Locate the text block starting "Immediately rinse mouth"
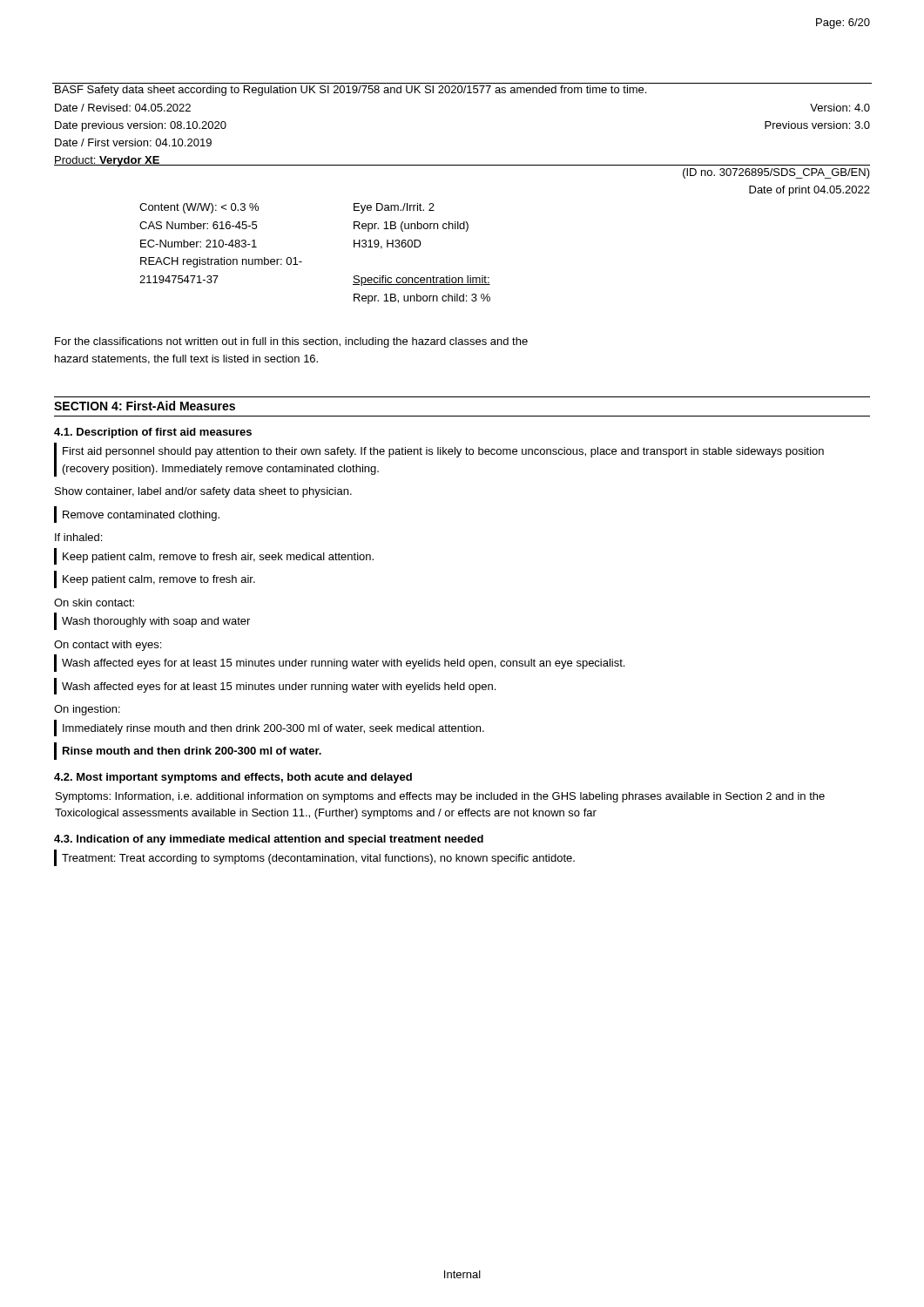This screenshot has height=1307, width=924. pyautogui.click(x=273, y=728)
